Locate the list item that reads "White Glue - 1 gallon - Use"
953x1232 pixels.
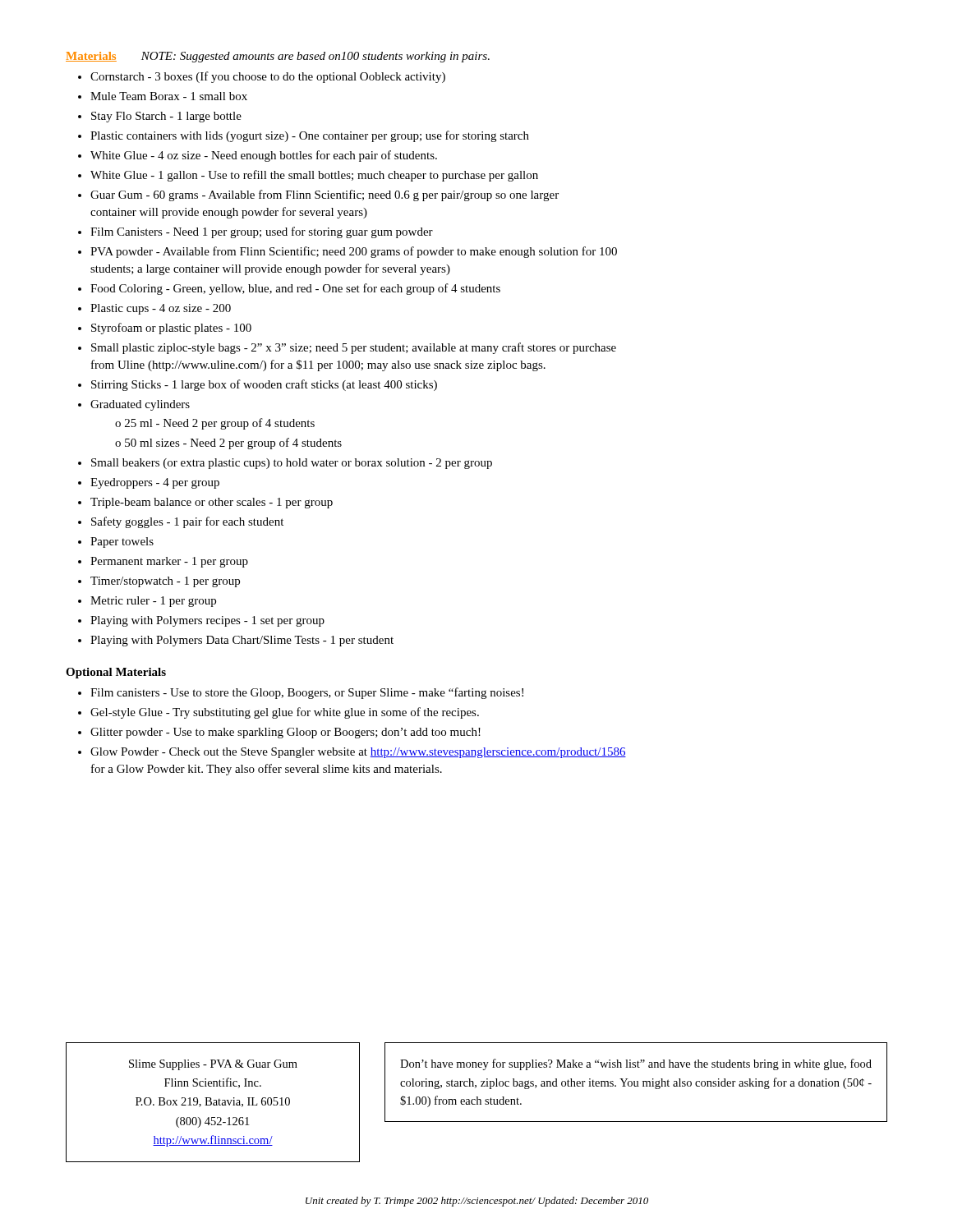(314, 175)
